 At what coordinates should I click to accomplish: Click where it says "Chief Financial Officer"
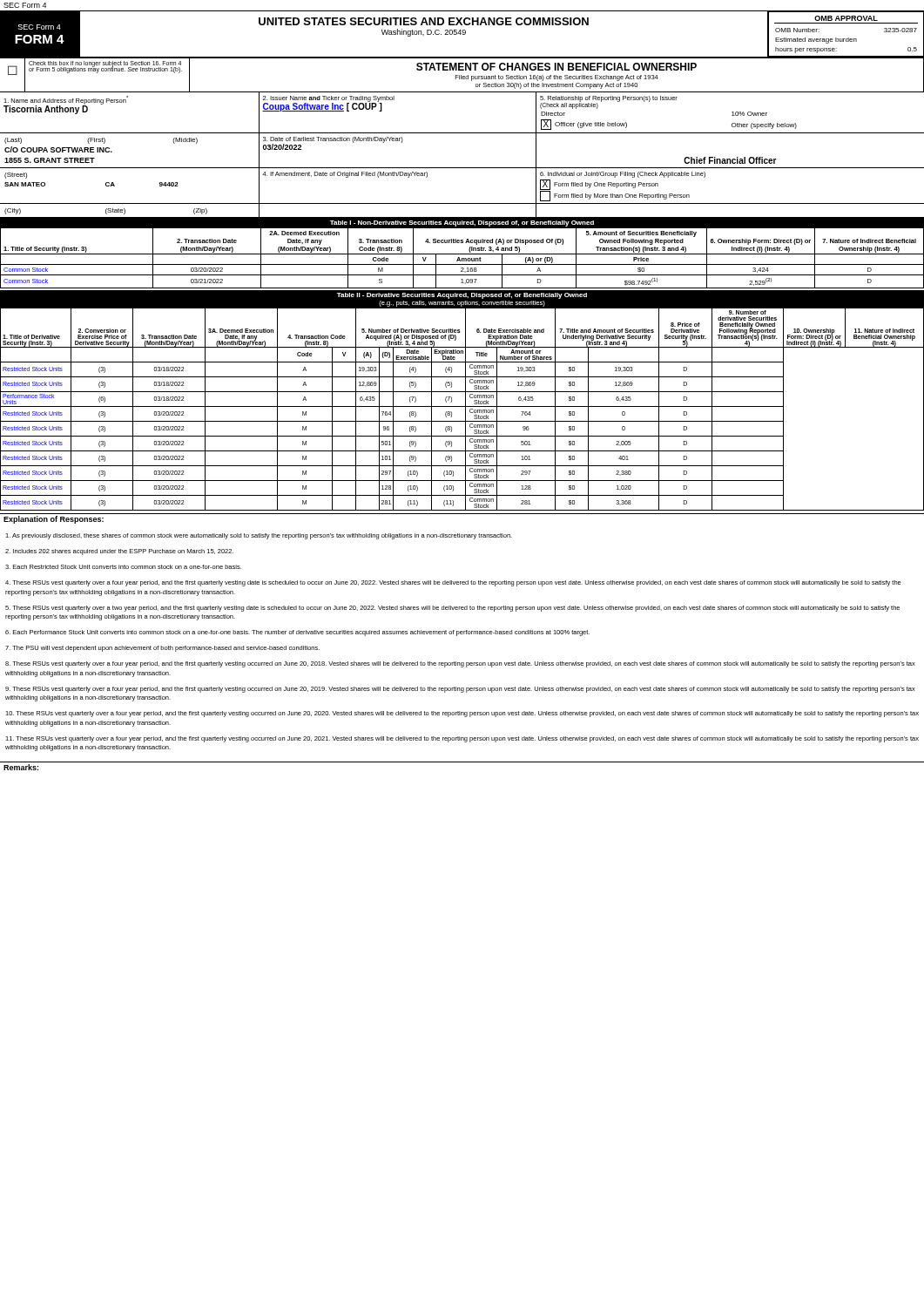(x=730, y=161)
